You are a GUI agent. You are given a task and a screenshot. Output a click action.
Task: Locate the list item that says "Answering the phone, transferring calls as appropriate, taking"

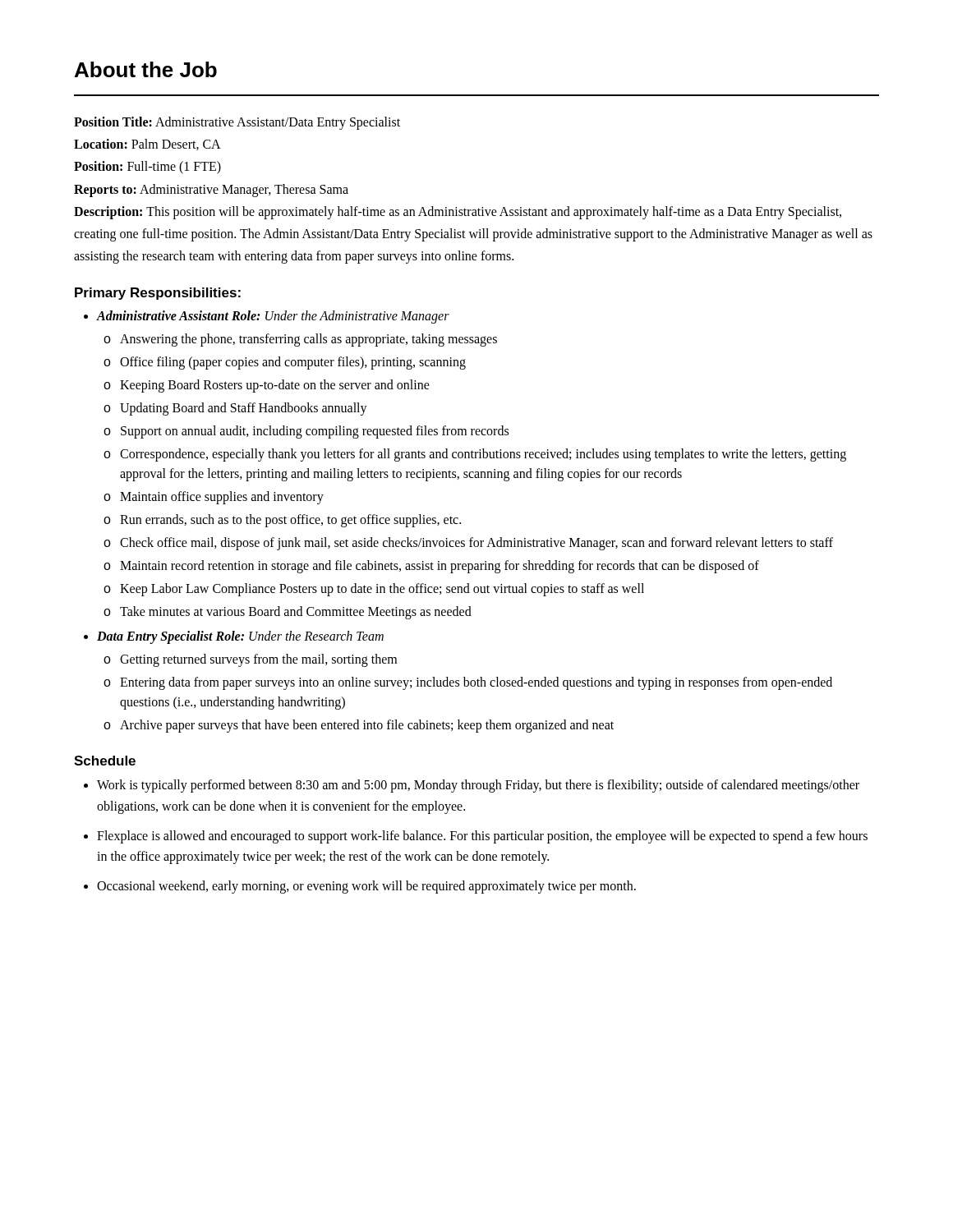point(309,339)
